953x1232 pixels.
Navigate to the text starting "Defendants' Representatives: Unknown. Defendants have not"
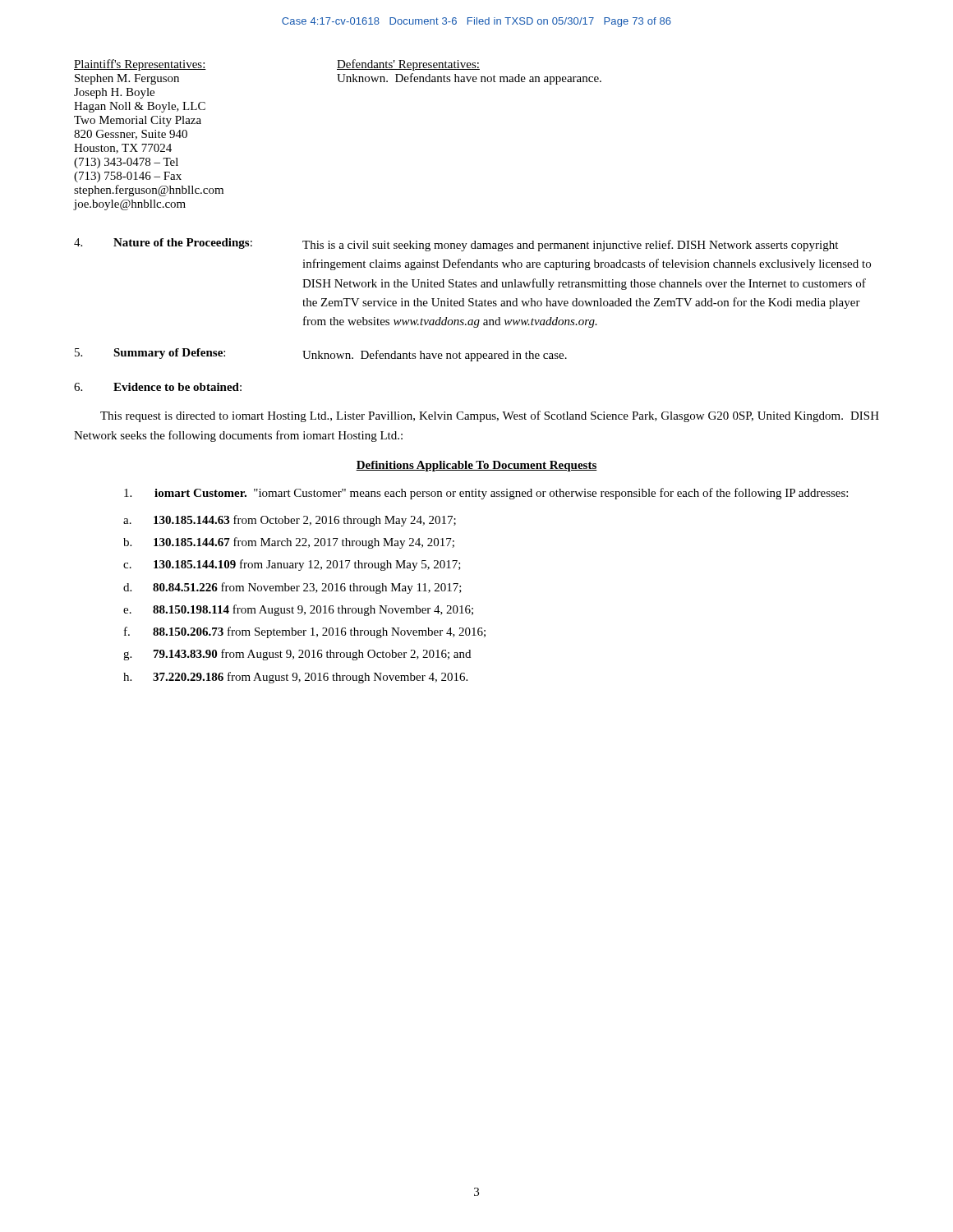[x=469, y=71]
